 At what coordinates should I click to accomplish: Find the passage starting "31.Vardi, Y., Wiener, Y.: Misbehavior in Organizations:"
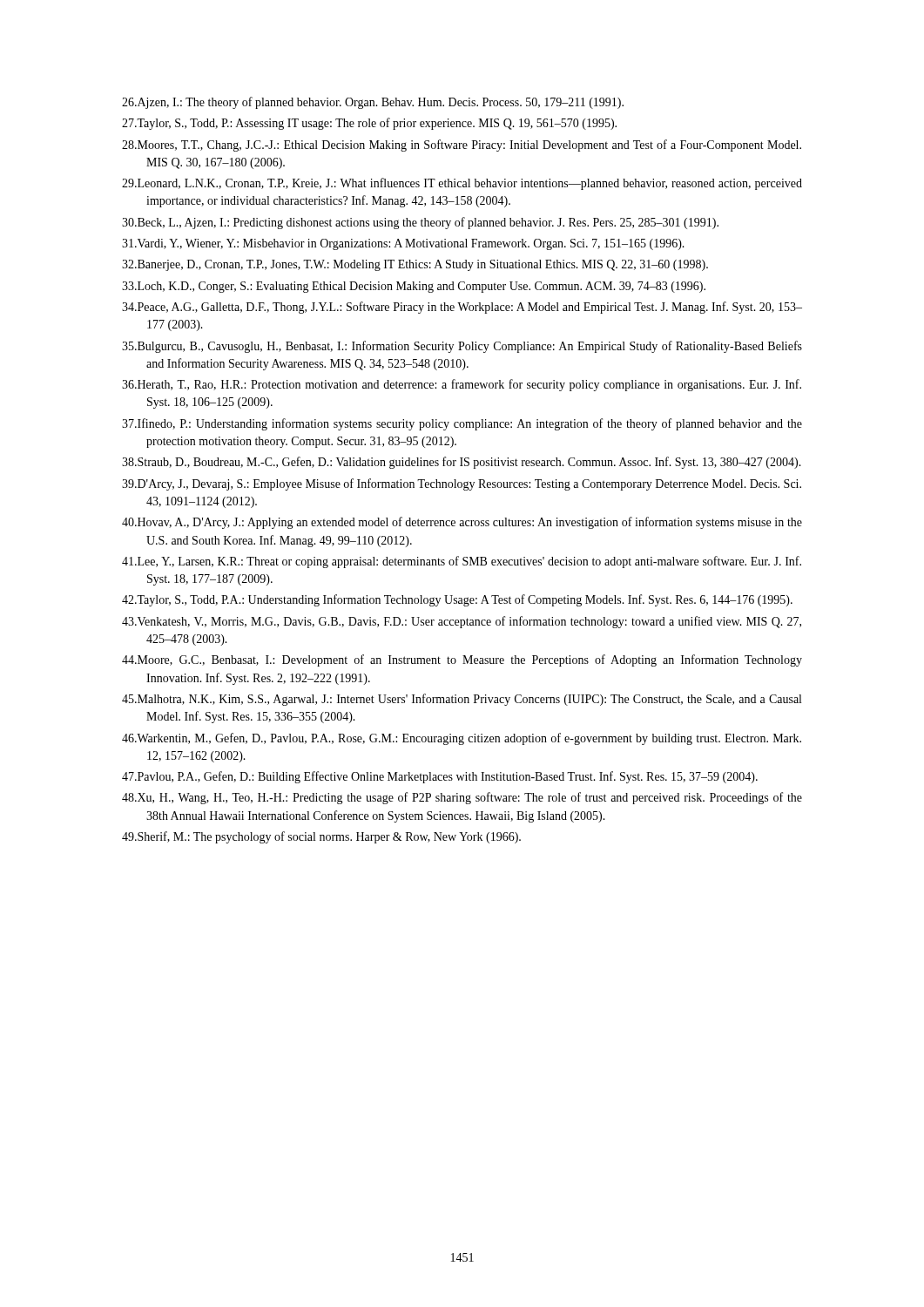tap(403, 244)
